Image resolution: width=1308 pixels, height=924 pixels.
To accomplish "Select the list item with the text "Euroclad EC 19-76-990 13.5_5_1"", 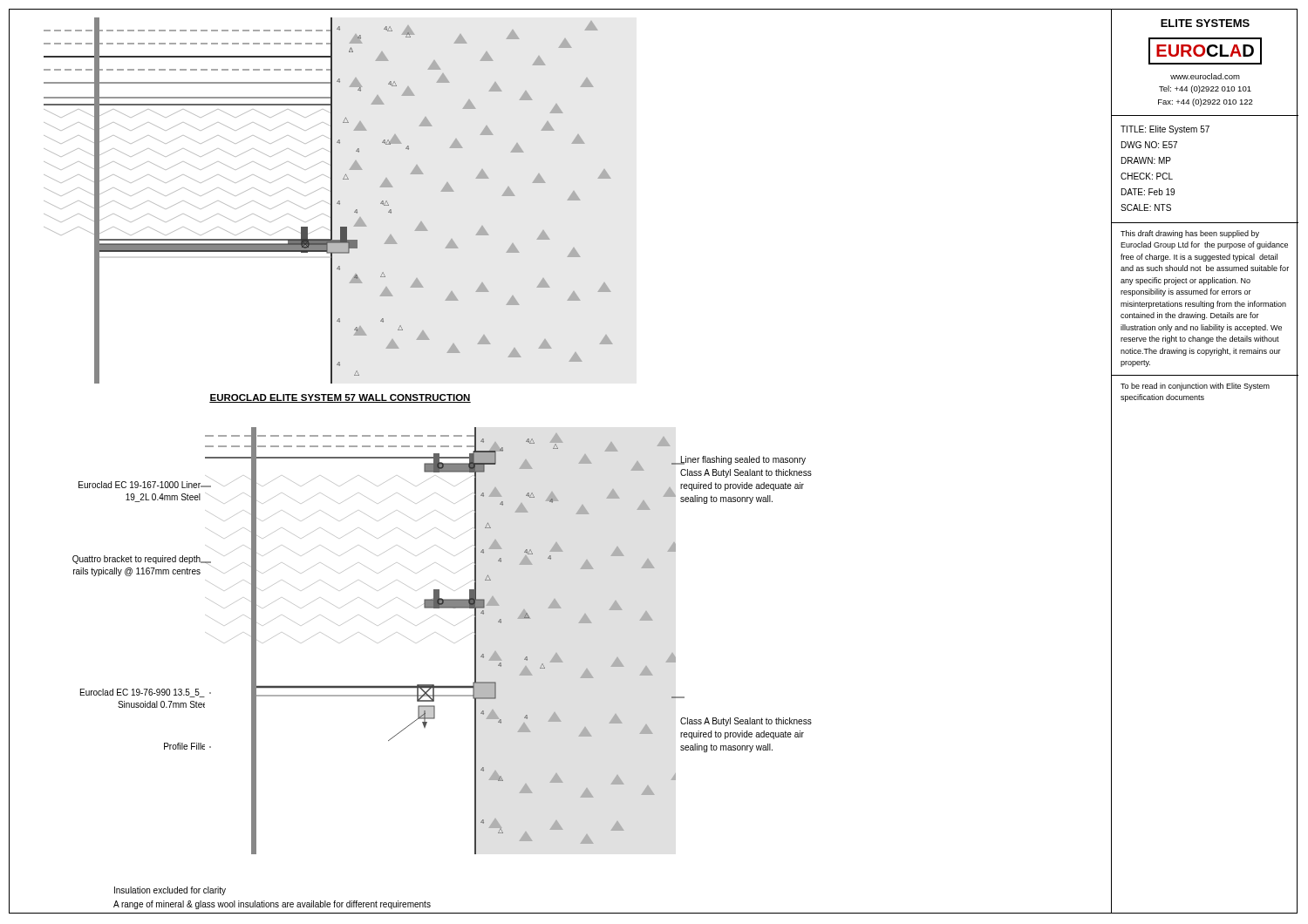I will coord(144,699).
